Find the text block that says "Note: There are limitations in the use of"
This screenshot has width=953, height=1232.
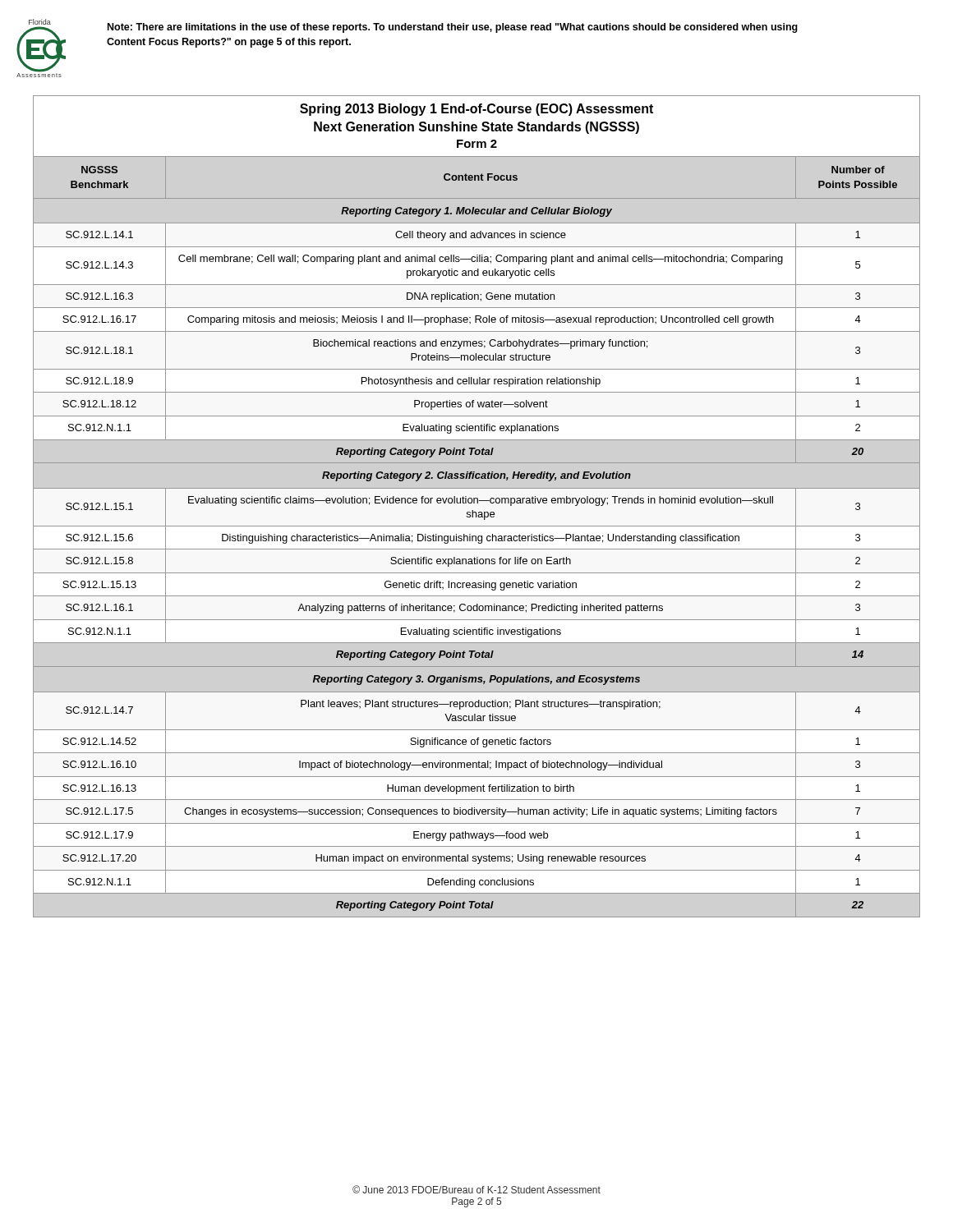point(452,35)
